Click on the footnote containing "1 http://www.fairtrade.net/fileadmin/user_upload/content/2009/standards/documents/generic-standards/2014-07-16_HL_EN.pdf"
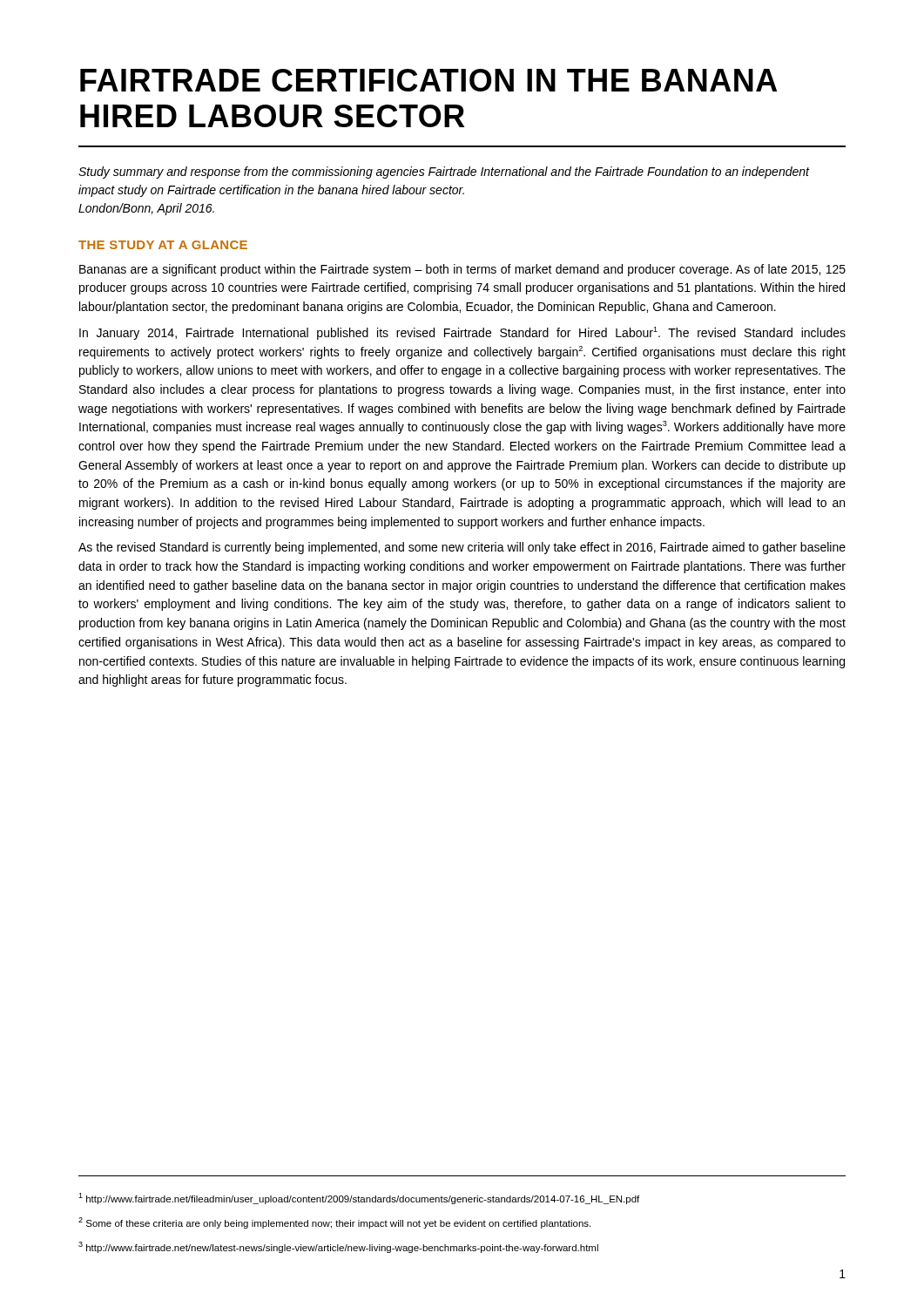The height and width of the screenshot is (1307, 924). (x=462, y=1199)
